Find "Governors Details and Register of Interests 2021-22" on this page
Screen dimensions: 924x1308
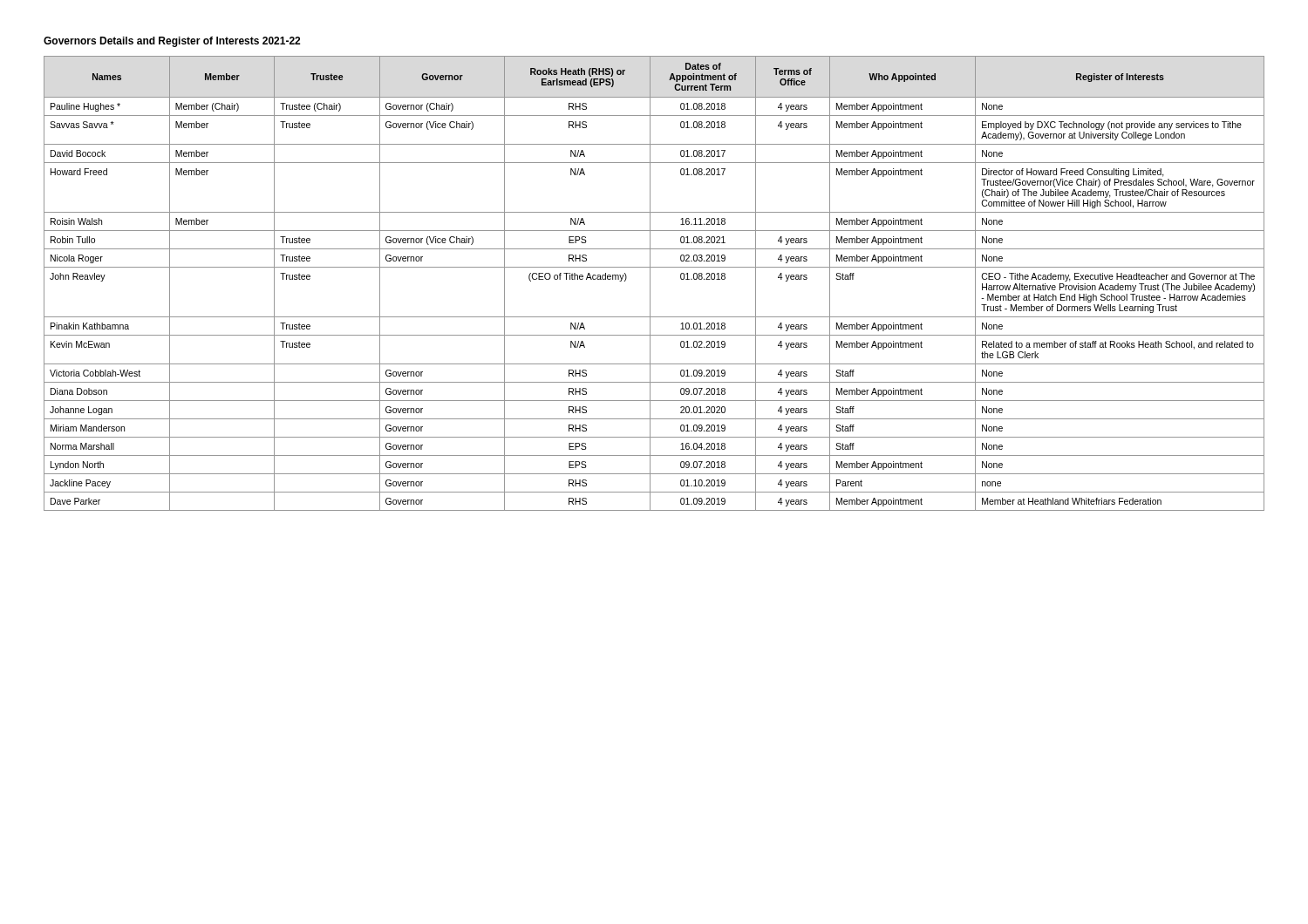click(x=172, y=41)
